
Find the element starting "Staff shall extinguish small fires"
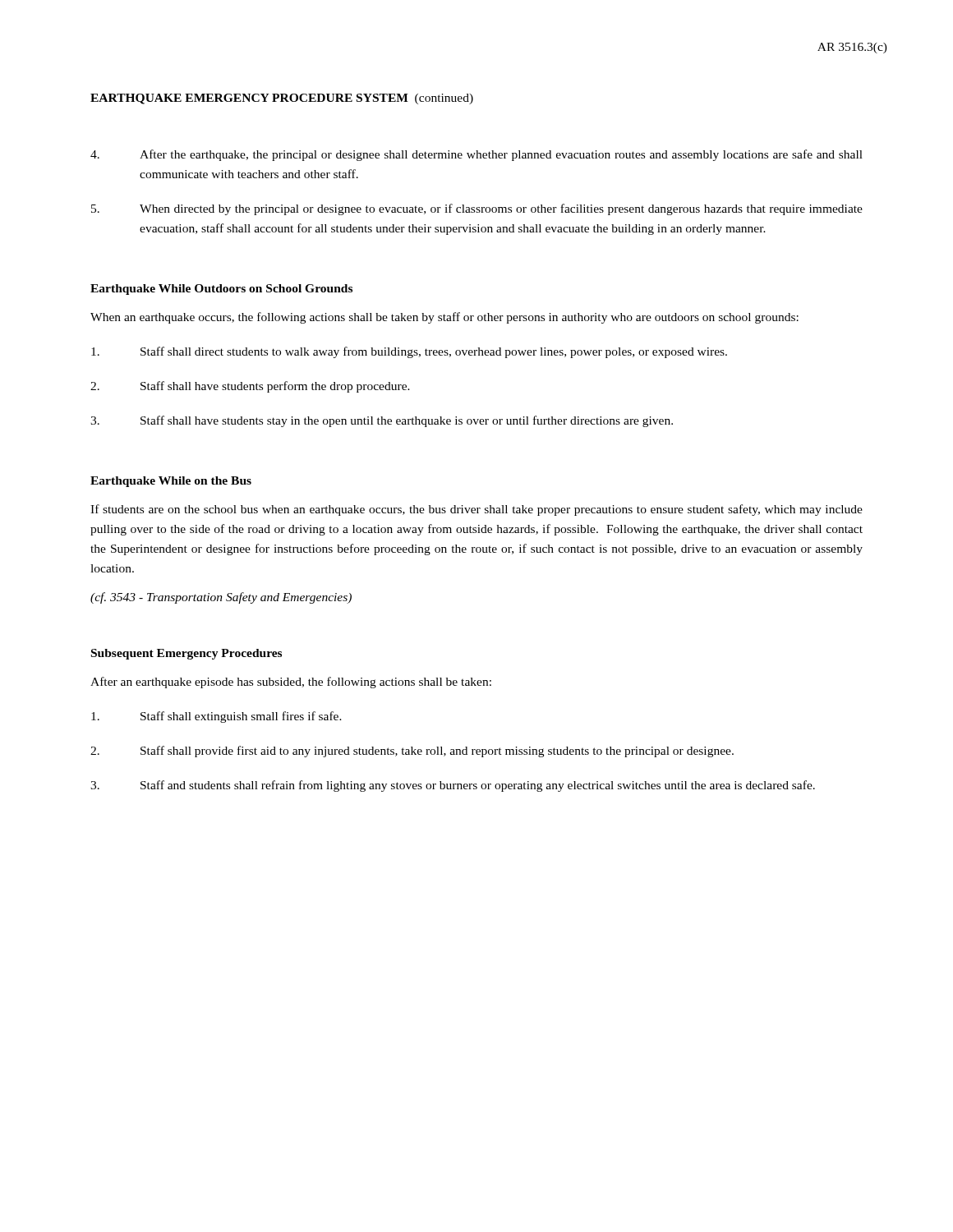216,717
